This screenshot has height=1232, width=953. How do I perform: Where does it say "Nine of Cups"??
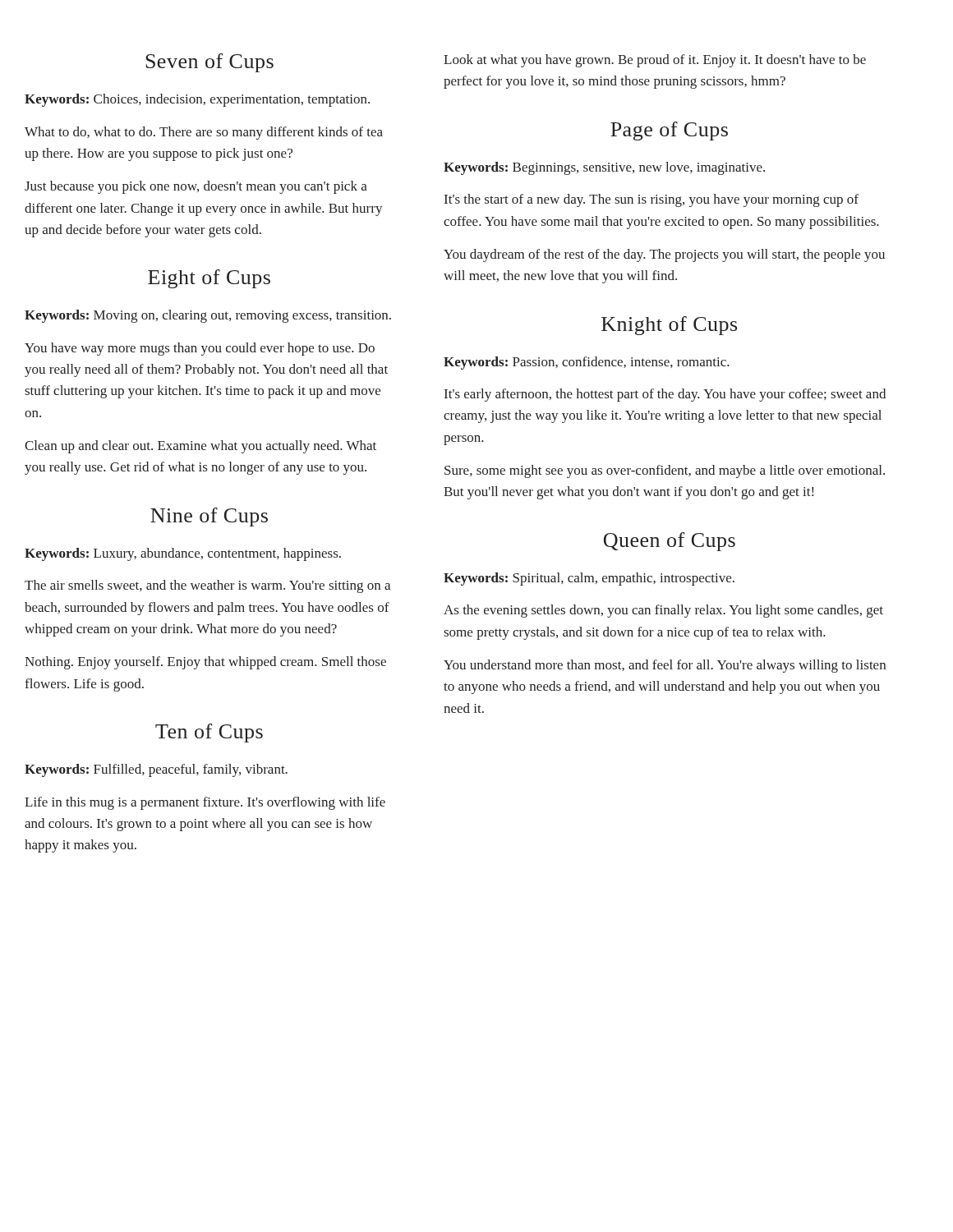210,515
